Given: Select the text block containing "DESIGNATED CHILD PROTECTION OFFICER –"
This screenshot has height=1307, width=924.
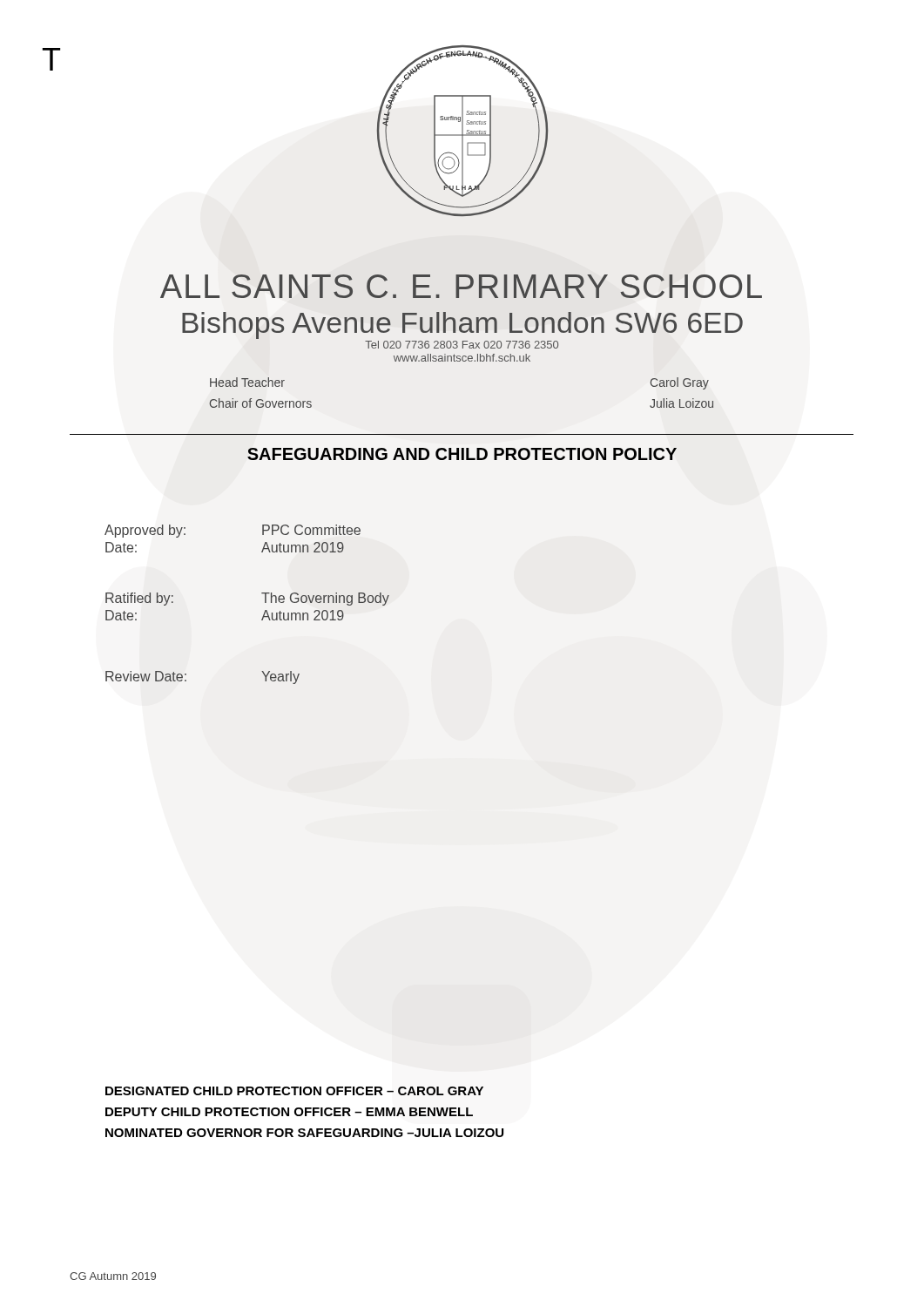Looking at the screenshot, I should click(462, 1112).
